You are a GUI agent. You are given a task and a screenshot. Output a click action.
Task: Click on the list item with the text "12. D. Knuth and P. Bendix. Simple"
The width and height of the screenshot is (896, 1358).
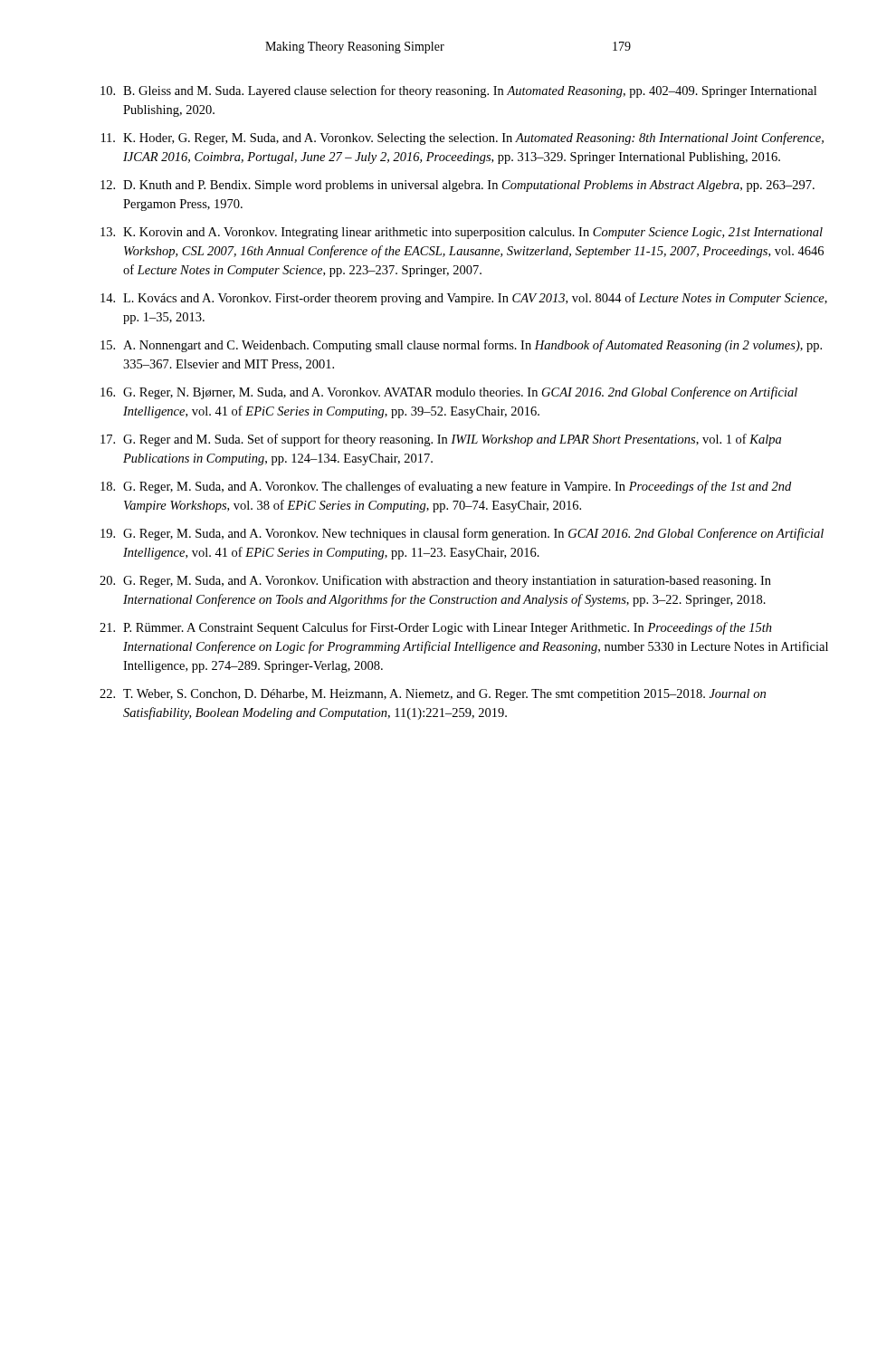[x=456, y=195]
